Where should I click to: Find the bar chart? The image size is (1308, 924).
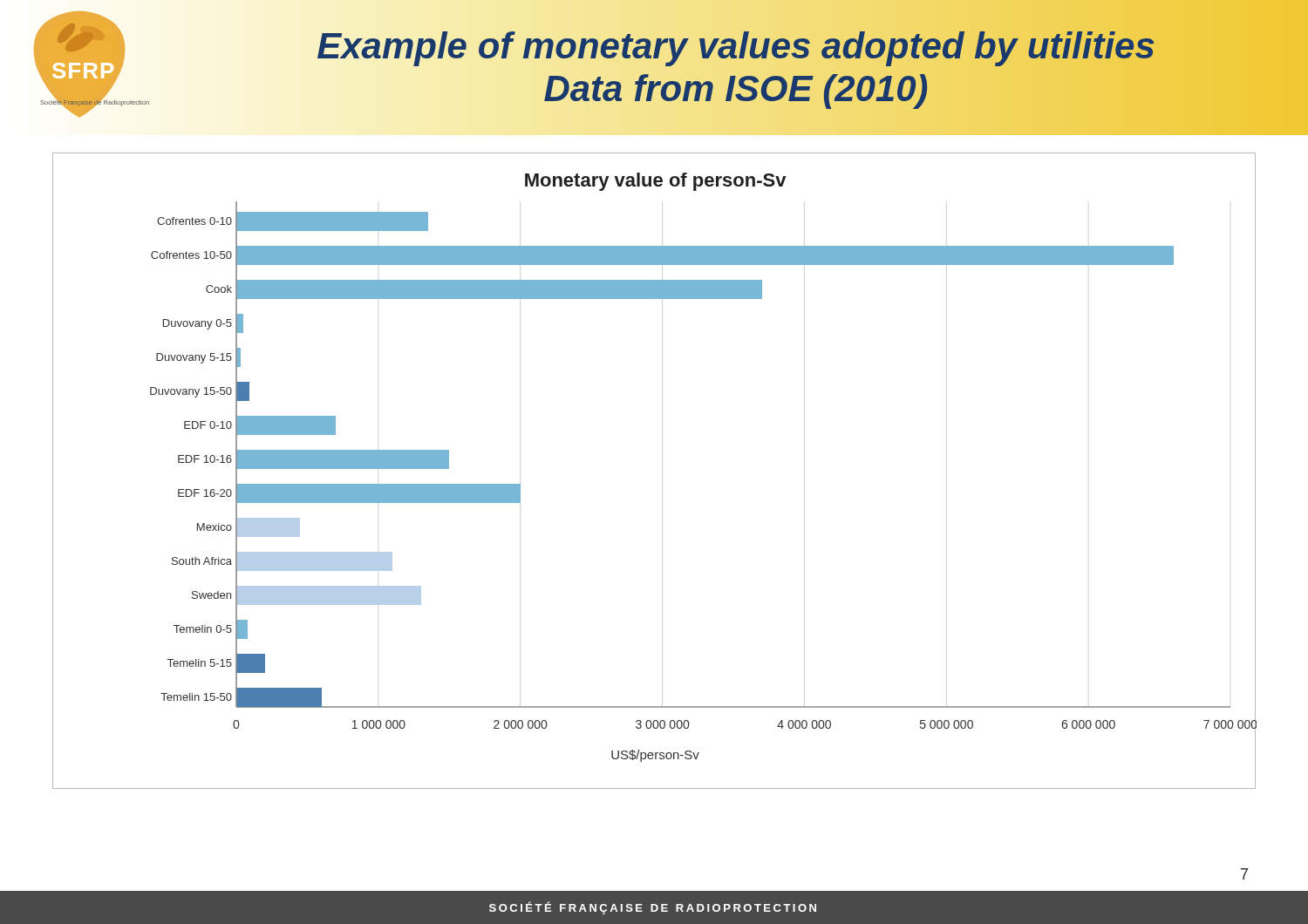654,471
